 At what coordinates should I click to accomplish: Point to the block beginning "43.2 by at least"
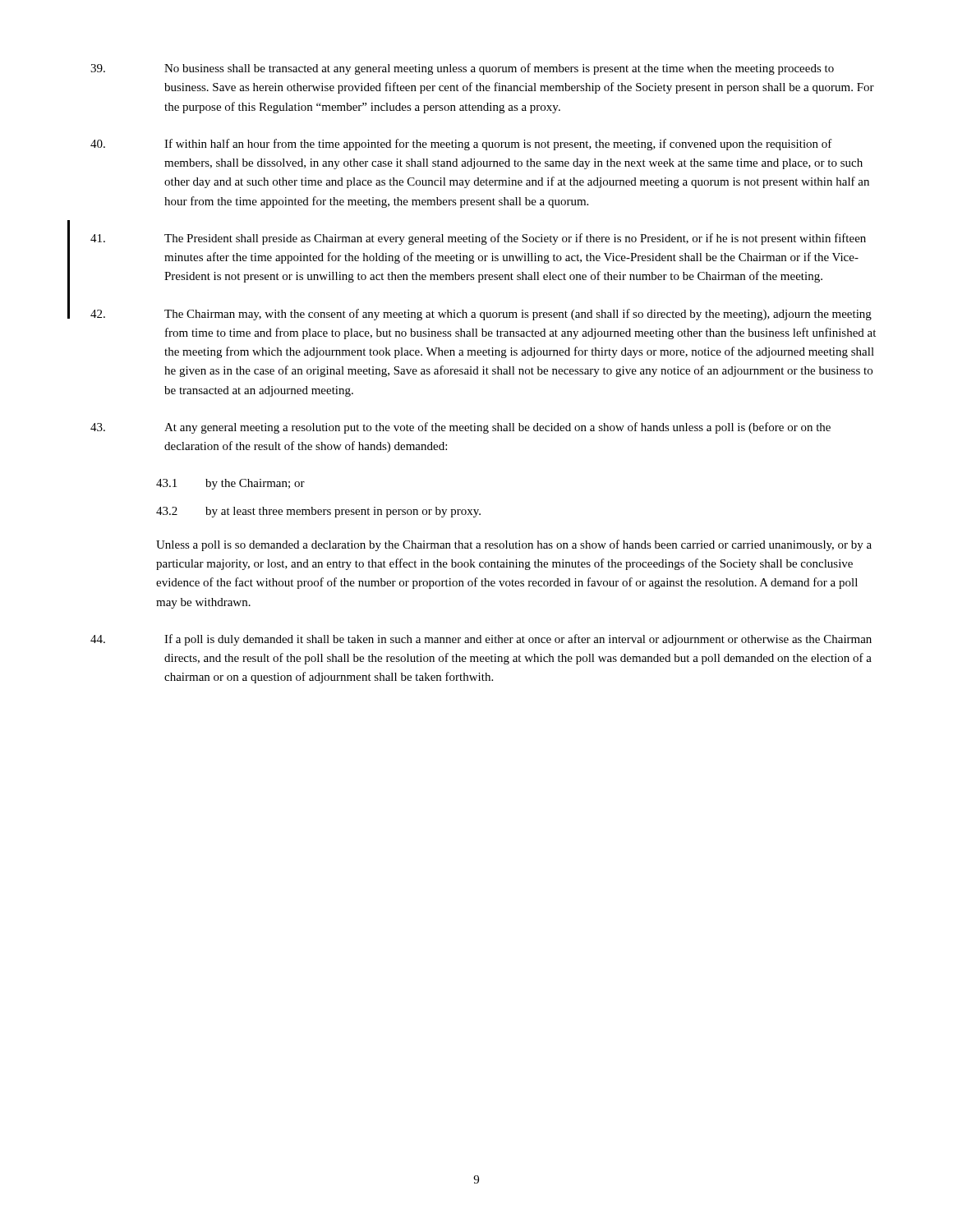click(318, 512)
